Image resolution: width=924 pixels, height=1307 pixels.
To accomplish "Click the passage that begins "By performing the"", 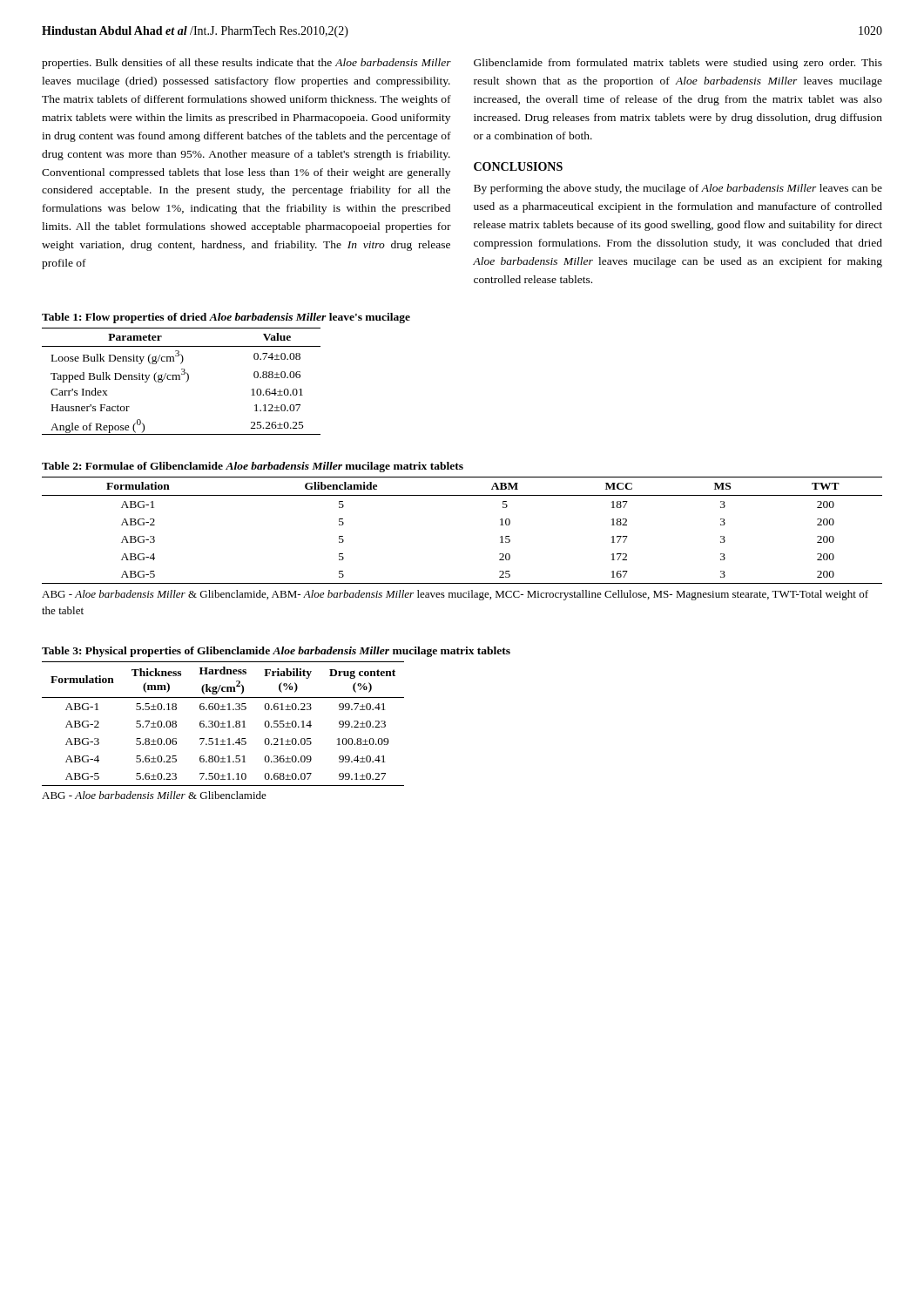I will click(x=678, y=234).
